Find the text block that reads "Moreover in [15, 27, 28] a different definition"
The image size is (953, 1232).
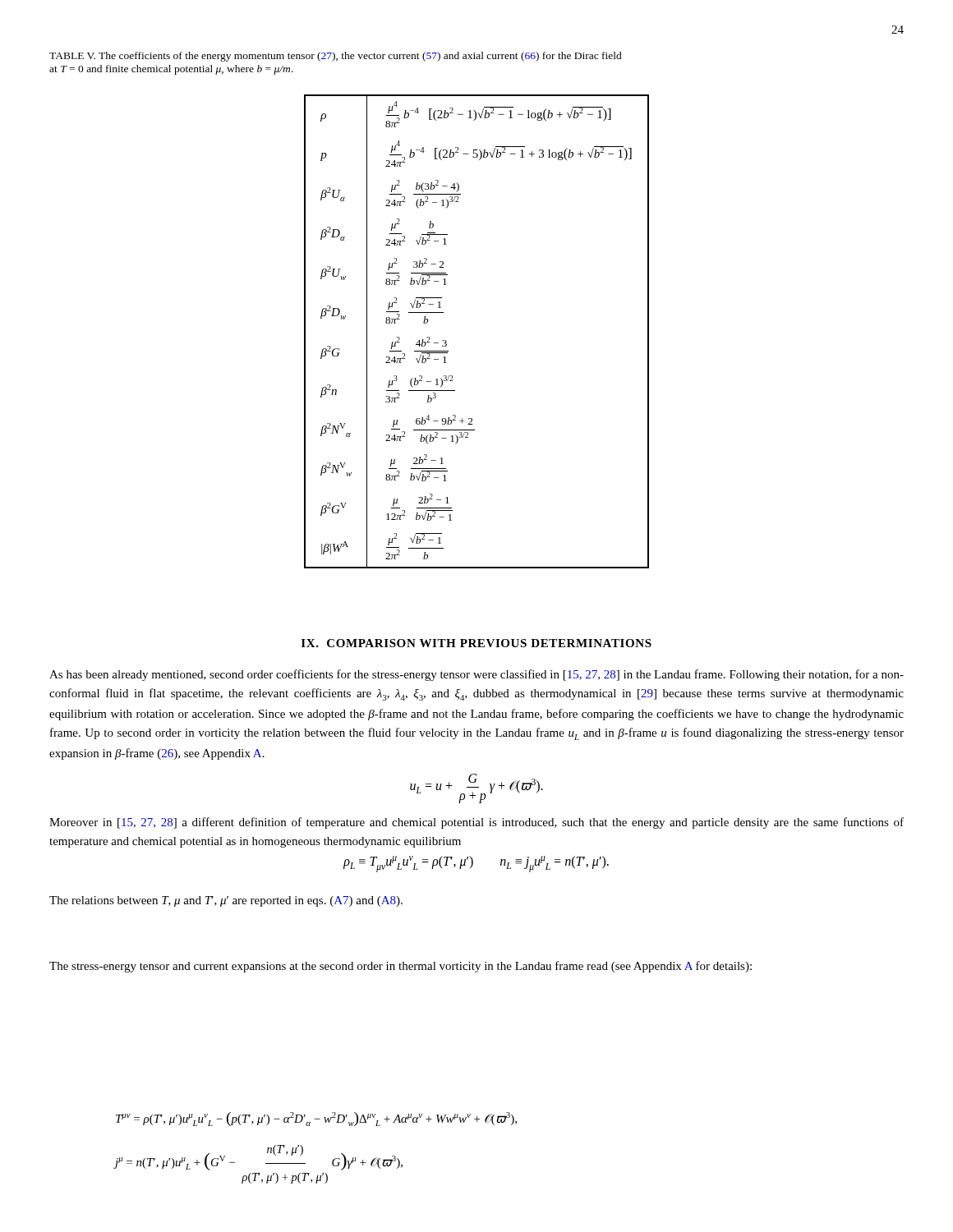[476, 832]
